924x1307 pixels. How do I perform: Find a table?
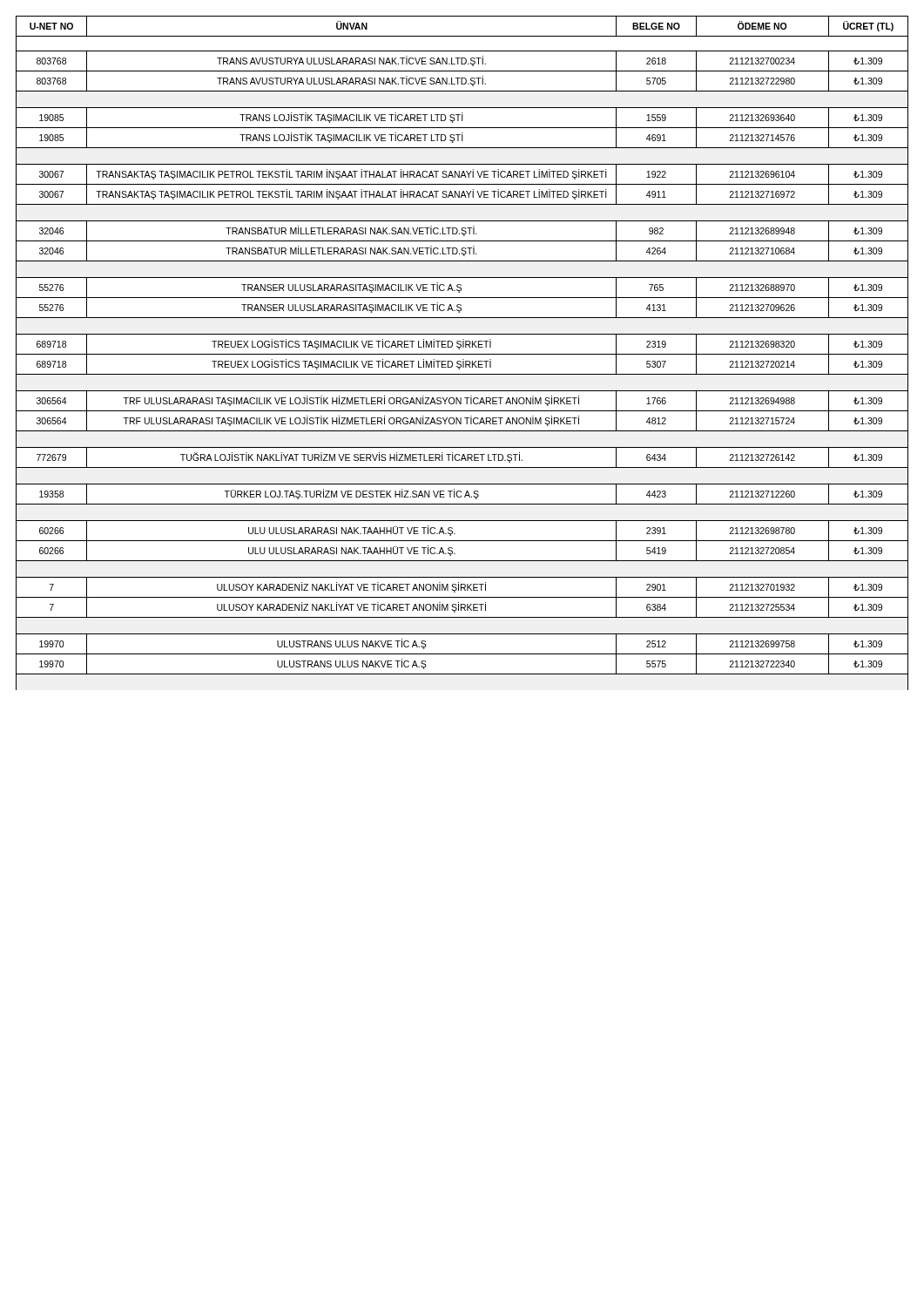462,353
